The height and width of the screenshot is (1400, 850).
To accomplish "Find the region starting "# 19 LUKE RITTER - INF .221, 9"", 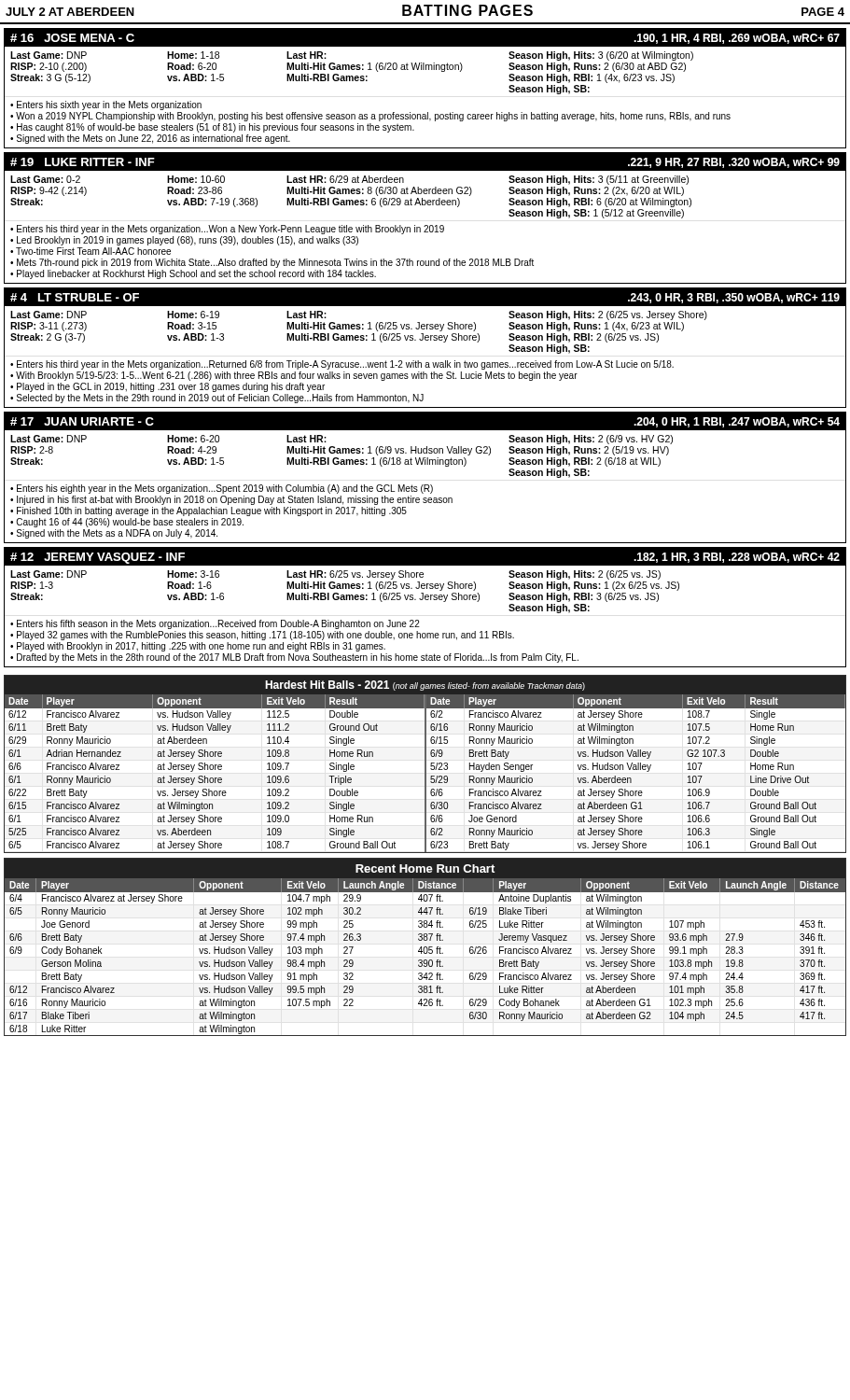I will [x=425, y=218].
